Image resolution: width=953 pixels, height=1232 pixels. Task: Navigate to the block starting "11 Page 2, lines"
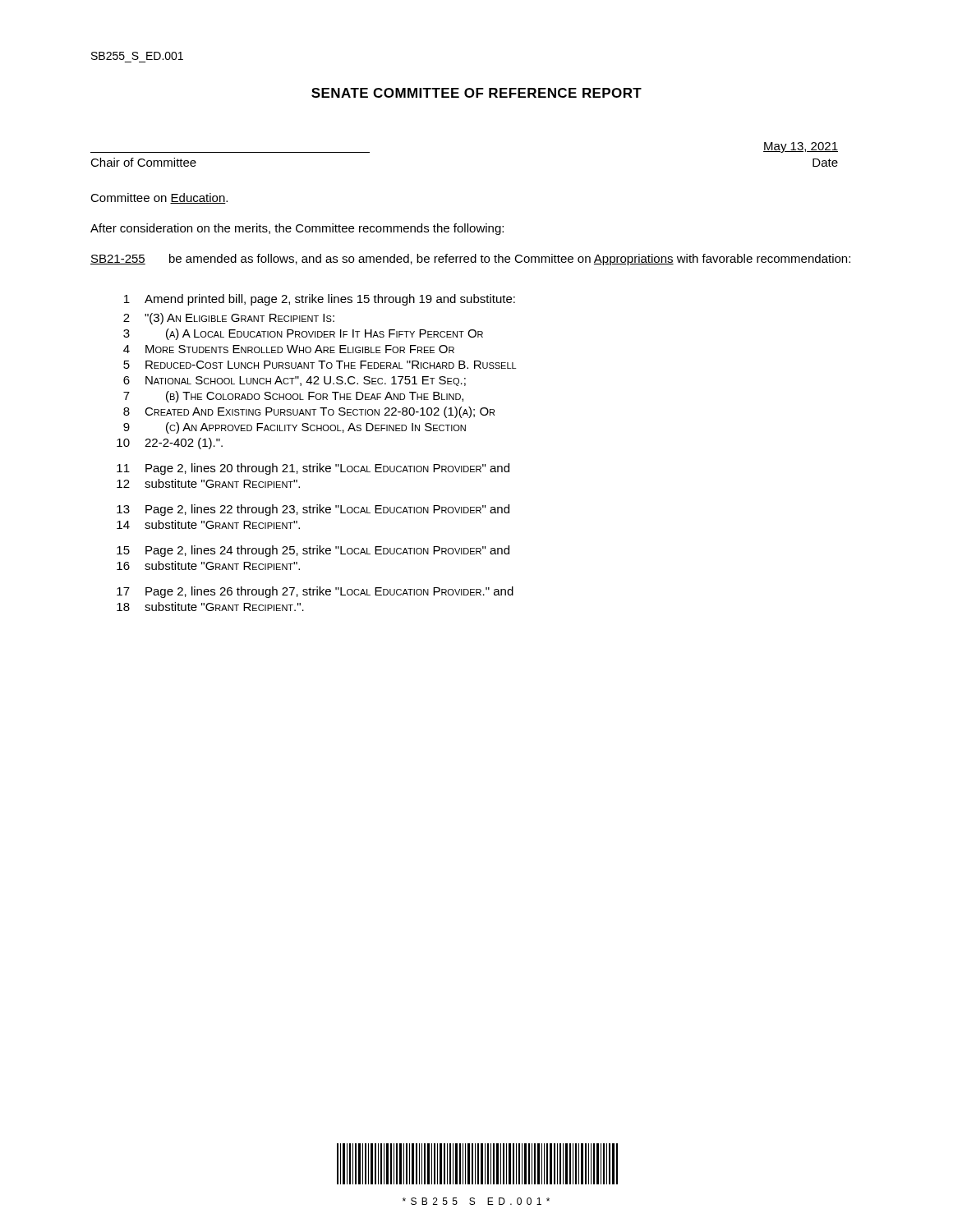pos(476,468)
